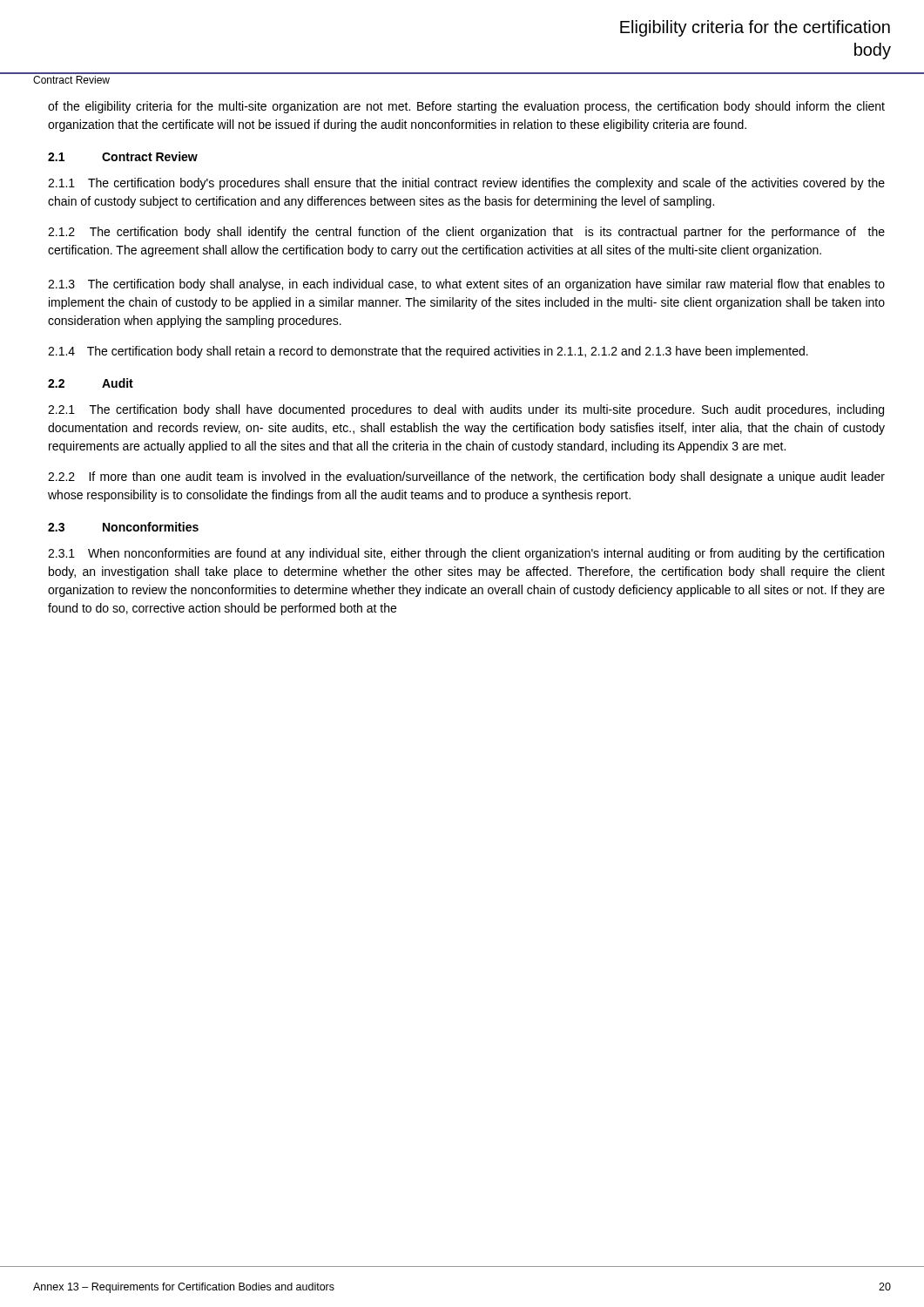Viewport: 924px width, 1307px height.
Task: Find the text block that reads "1.4 The certification body"
Action: click(x=428, y=351)
